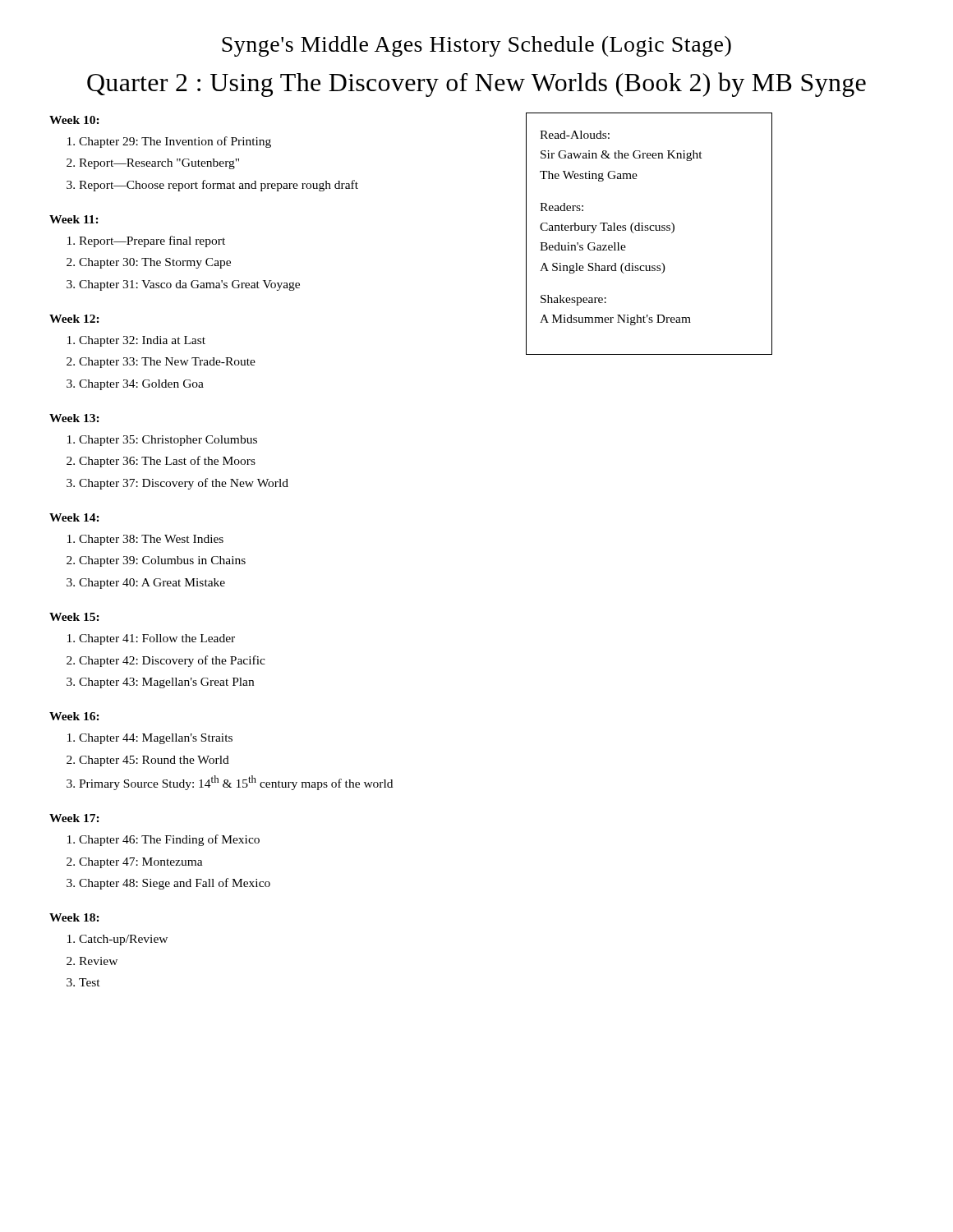Point to "Chapter 42: Discovery of the Pacific"
This screenshot has height=1232, width=953.
point(172,660)
